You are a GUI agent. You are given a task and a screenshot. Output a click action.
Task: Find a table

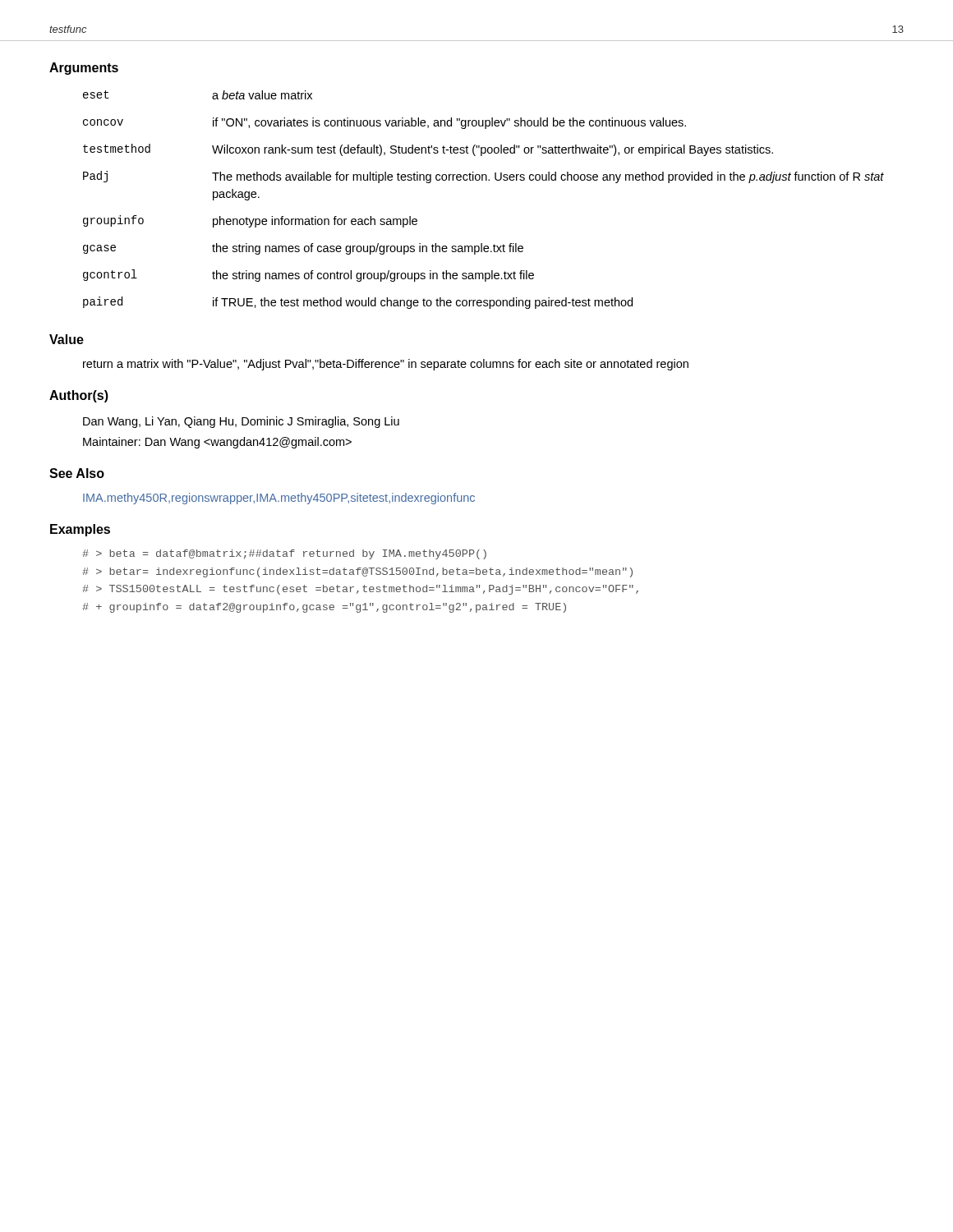476,201
